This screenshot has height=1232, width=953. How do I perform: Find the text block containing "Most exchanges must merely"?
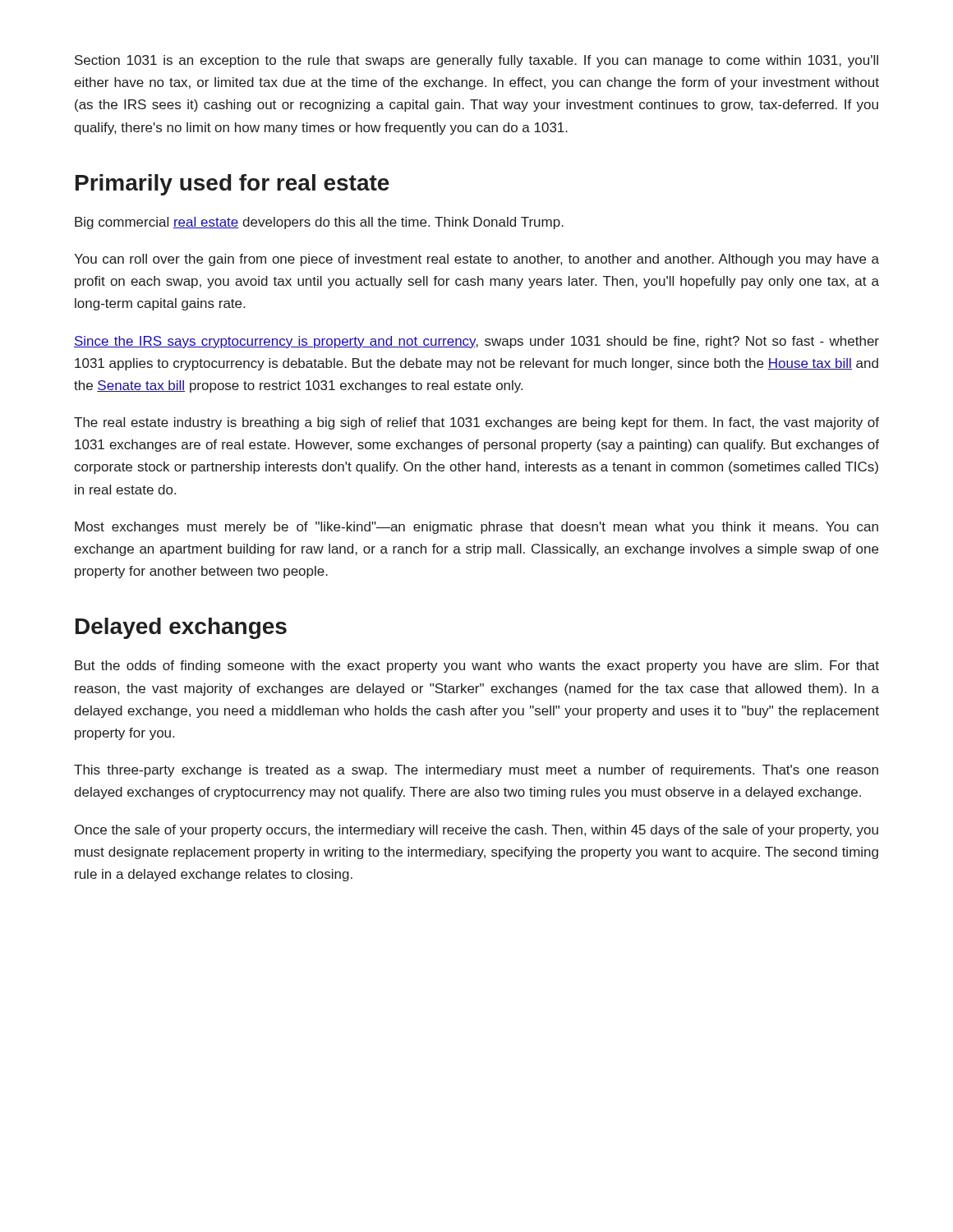[x=476, y=549]
